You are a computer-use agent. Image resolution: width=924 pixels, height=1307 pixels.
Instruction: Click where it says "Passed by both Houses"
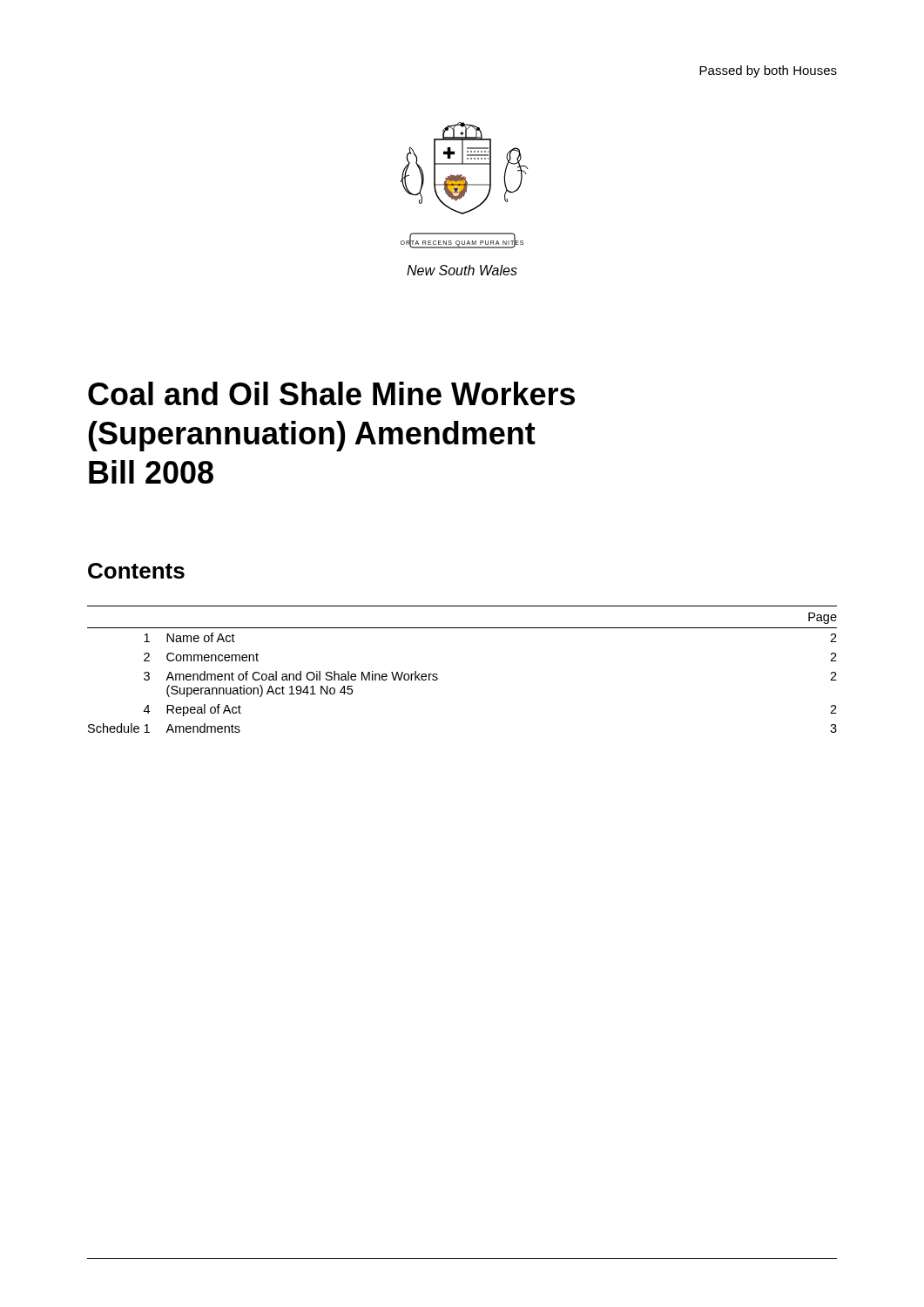(x=768, y=70)
